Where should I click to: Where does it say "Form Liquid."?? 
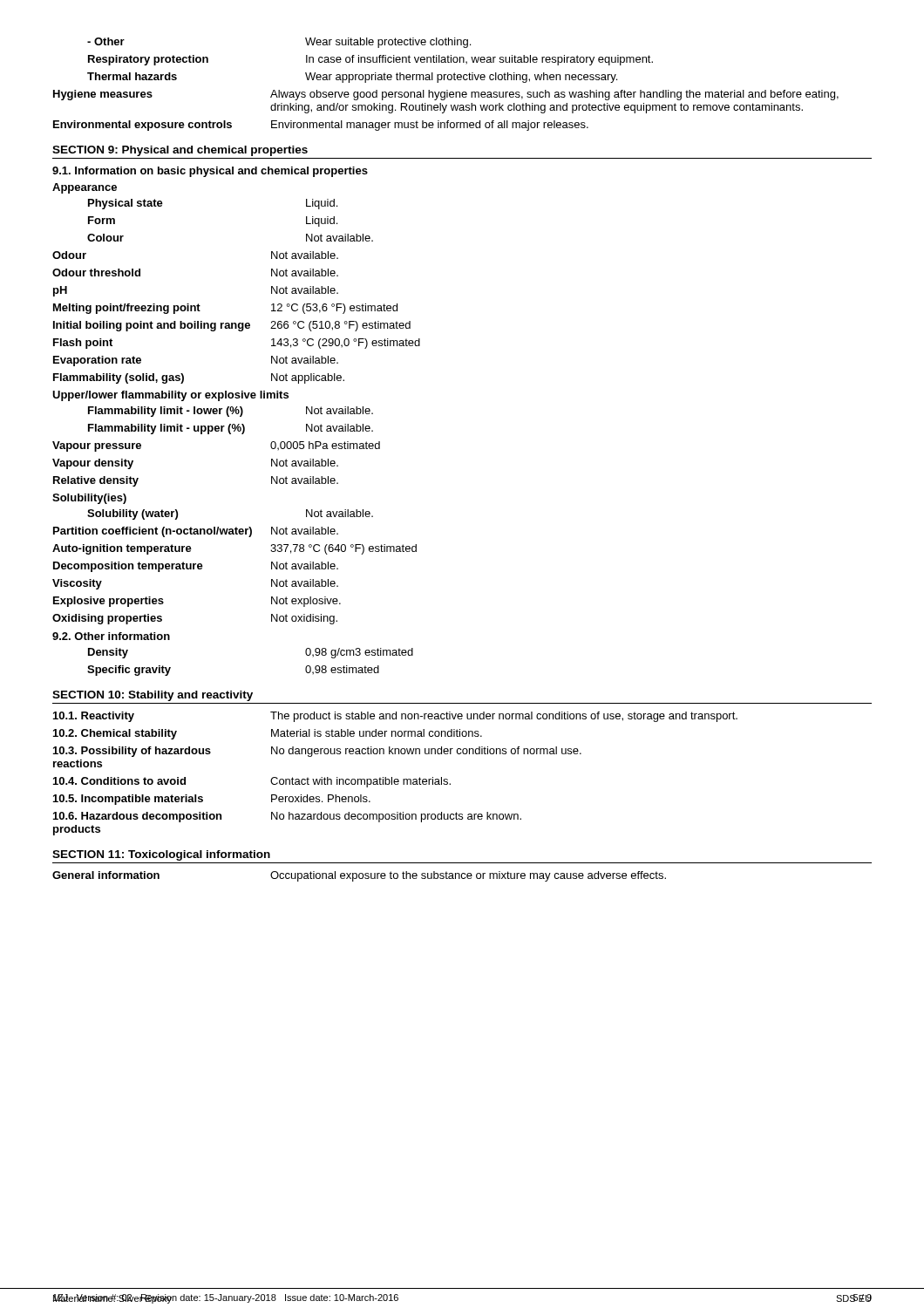[103, 221]
